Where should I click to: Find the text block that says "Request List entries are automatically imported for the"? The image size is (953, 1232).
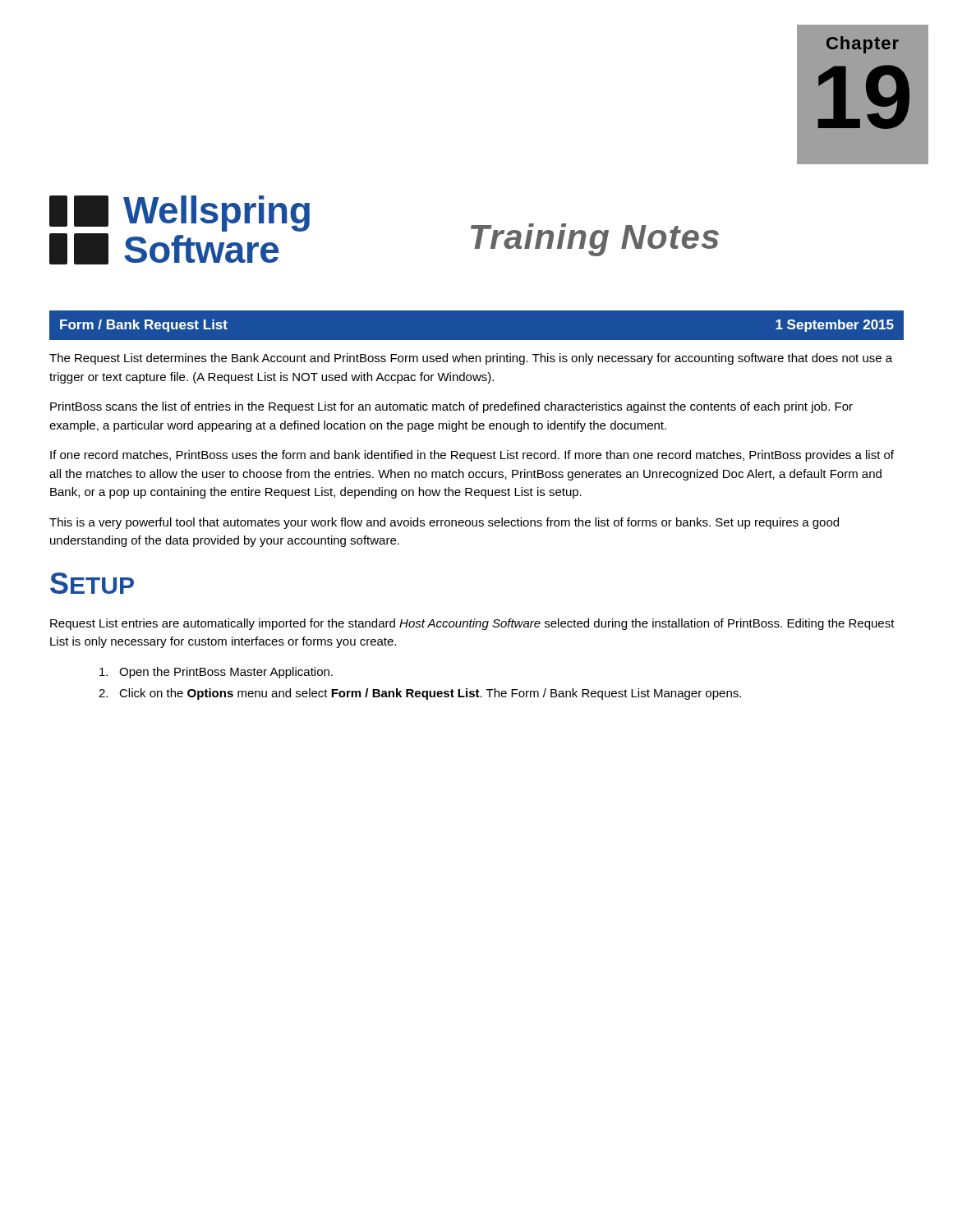pyautogui.click(x=476, y=632)
